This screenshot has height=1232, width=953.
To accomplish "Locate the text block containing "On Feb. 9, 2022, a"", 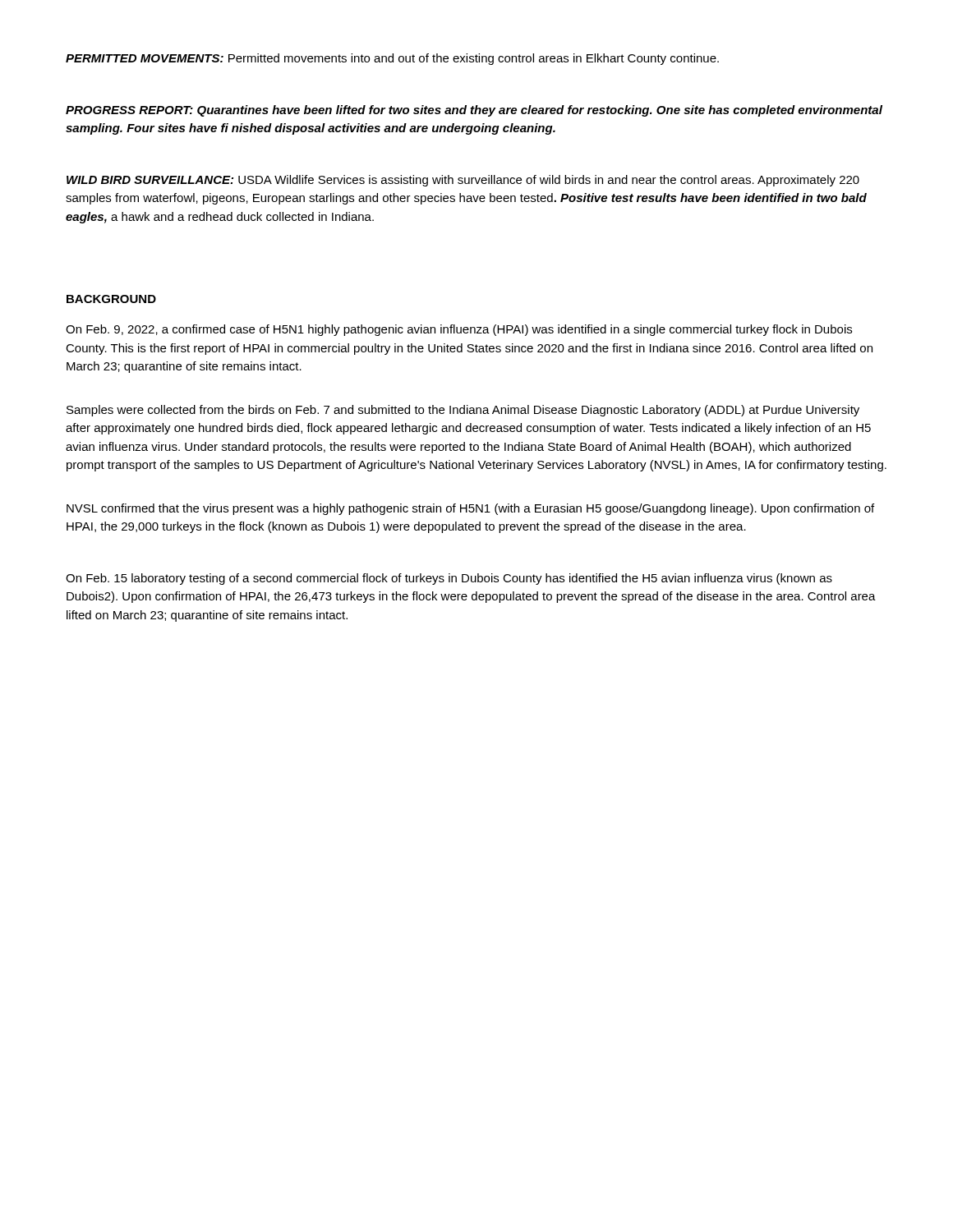I will (x=476, y=348).
